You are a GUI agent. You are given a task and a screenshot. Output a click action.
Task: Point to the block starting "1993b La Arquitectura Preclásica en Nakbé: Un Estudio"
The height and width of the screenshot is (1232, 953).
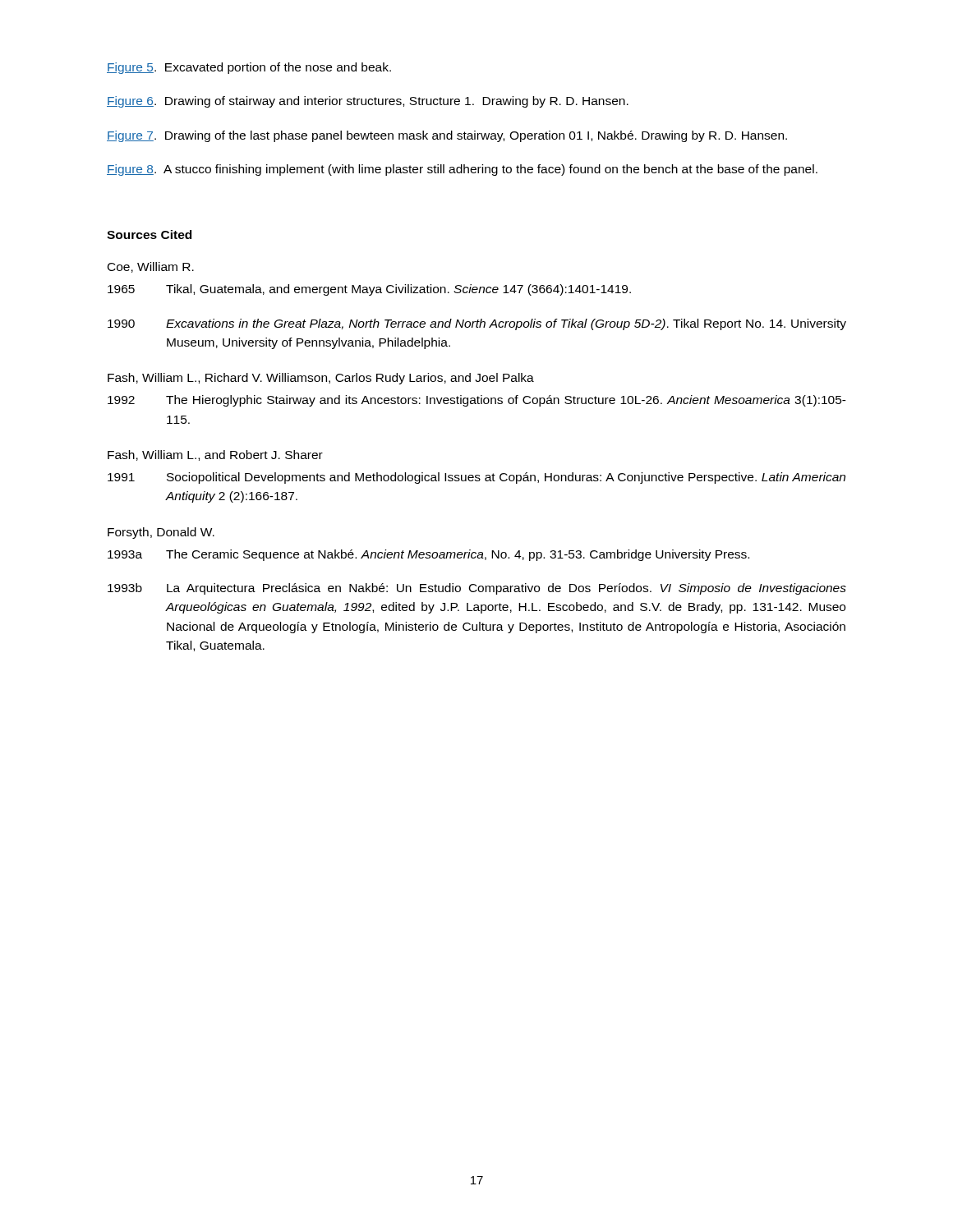coord(476,616)
